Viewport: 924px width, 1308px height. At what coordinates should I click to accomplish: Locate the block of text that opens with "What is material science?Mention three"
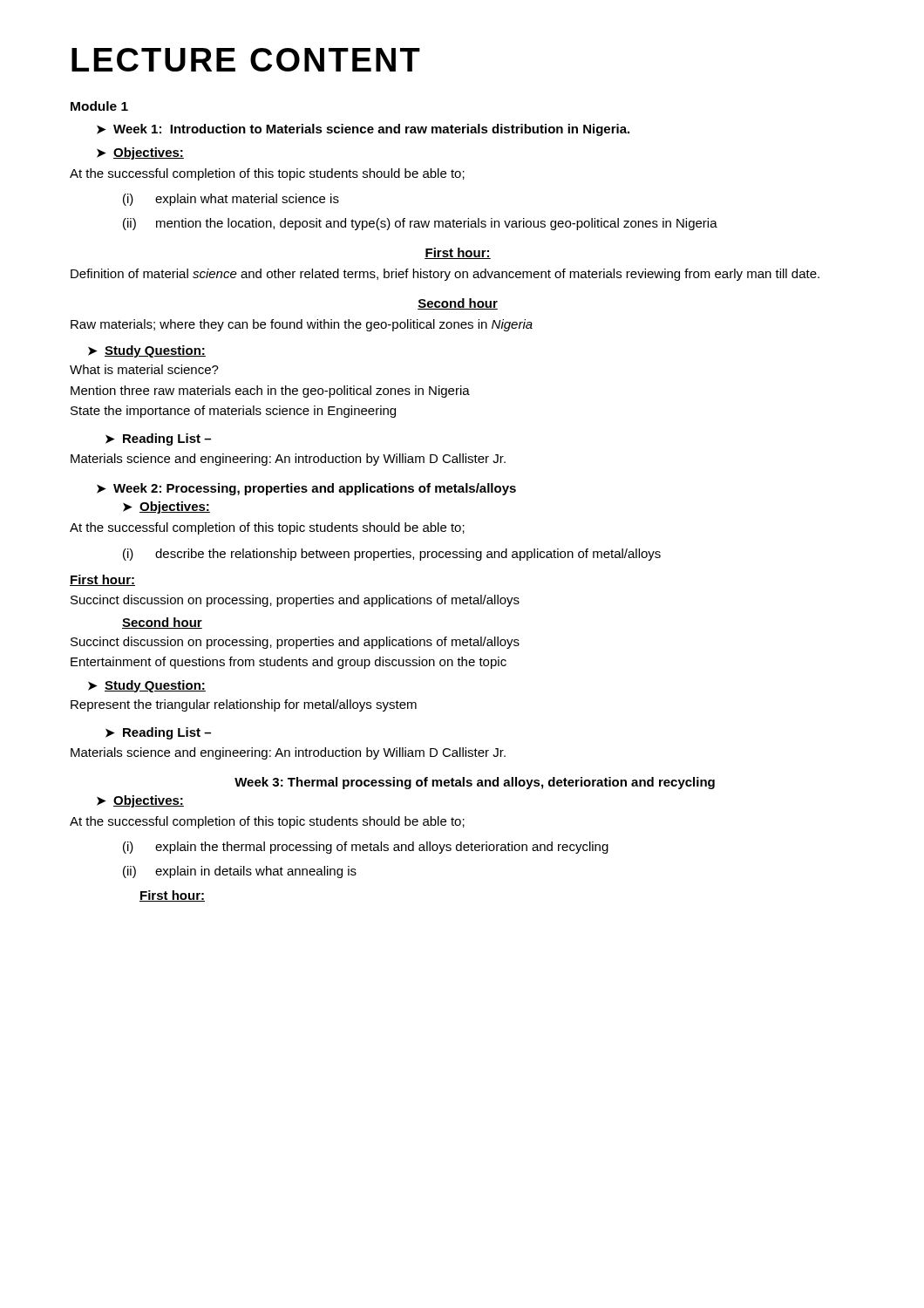(x=458, y=390)
